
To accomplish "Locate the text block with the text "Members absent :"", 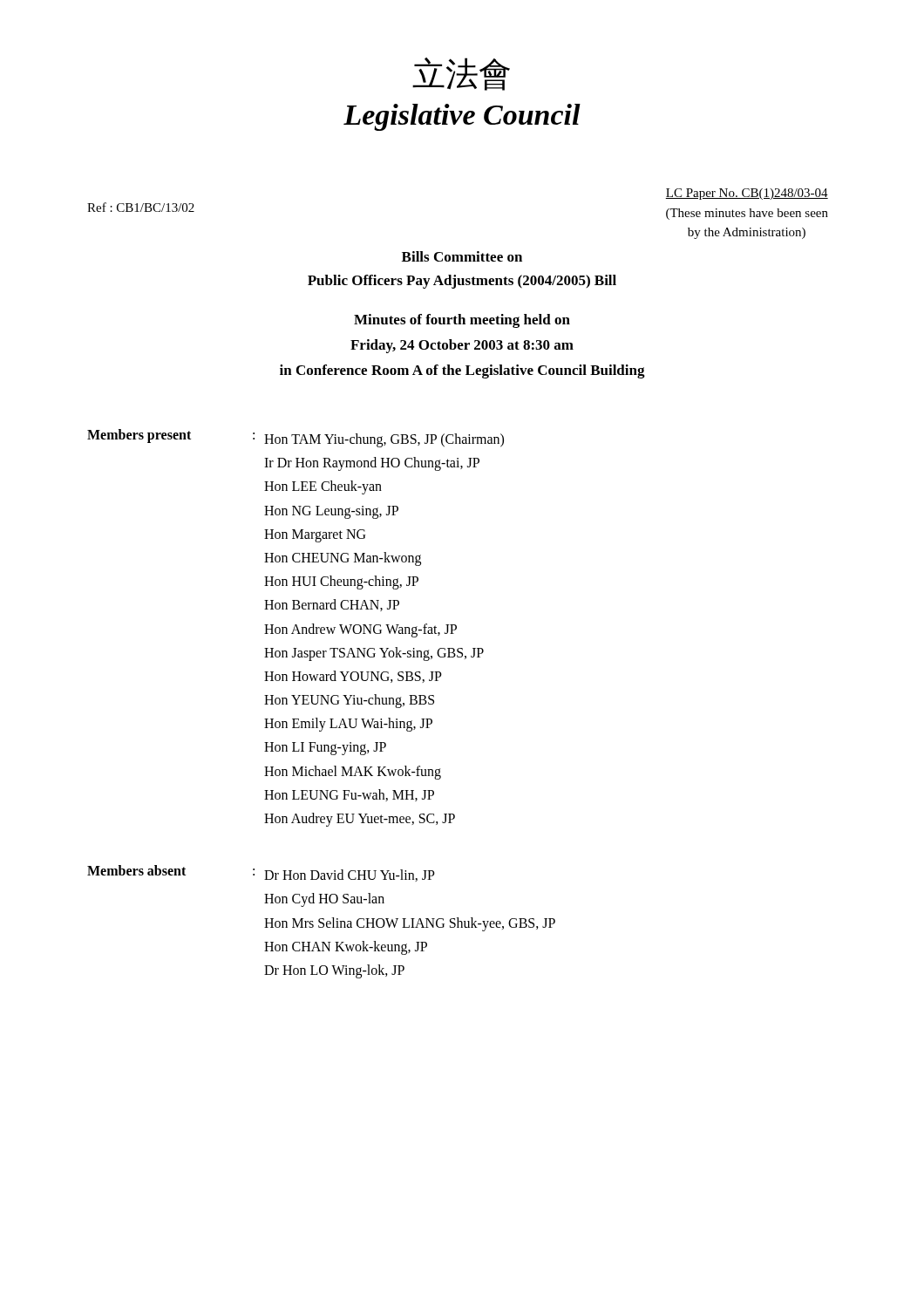I will click(321, 923).
